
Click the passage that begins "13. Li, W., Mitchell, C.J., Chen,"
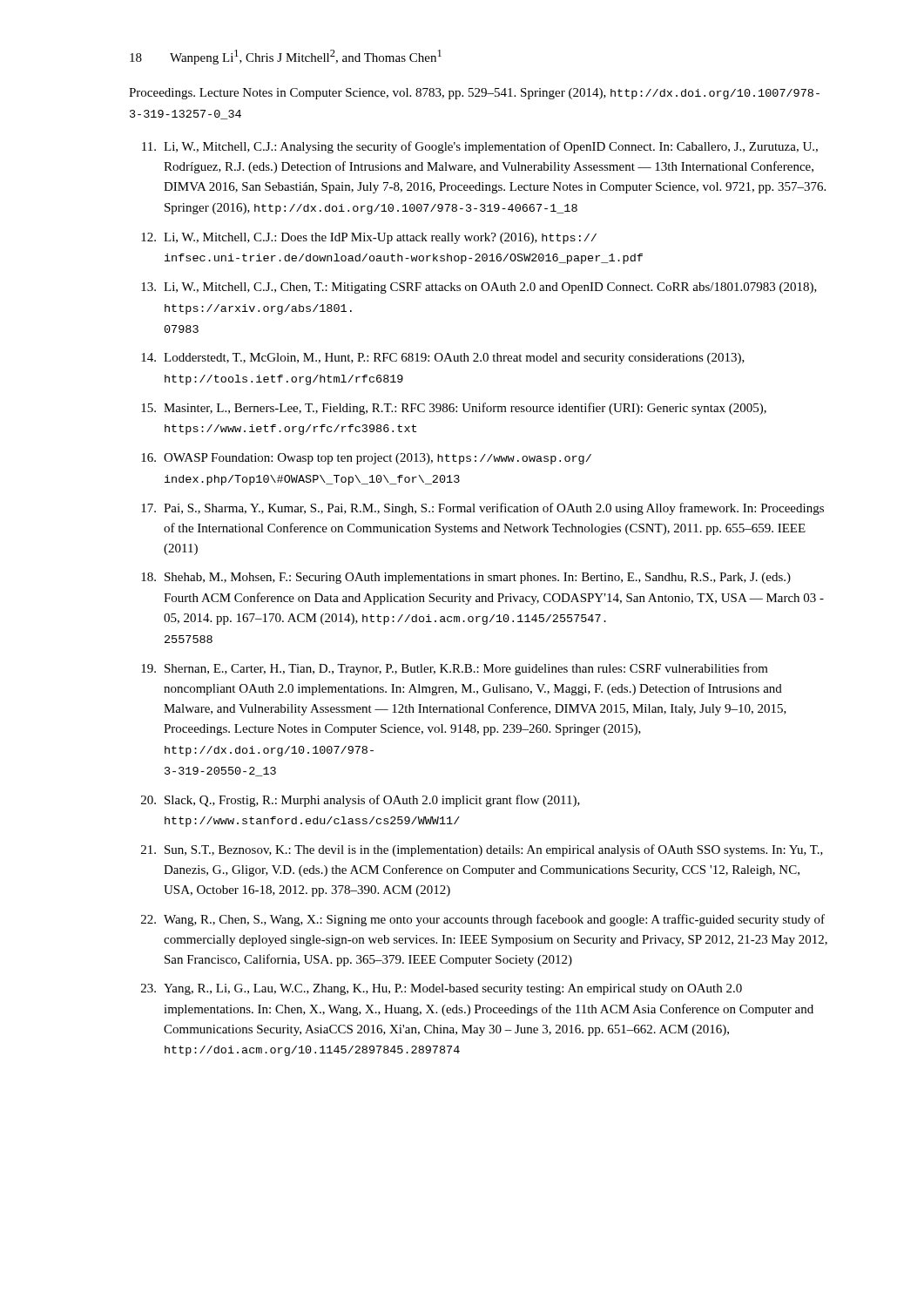point(479,288)
